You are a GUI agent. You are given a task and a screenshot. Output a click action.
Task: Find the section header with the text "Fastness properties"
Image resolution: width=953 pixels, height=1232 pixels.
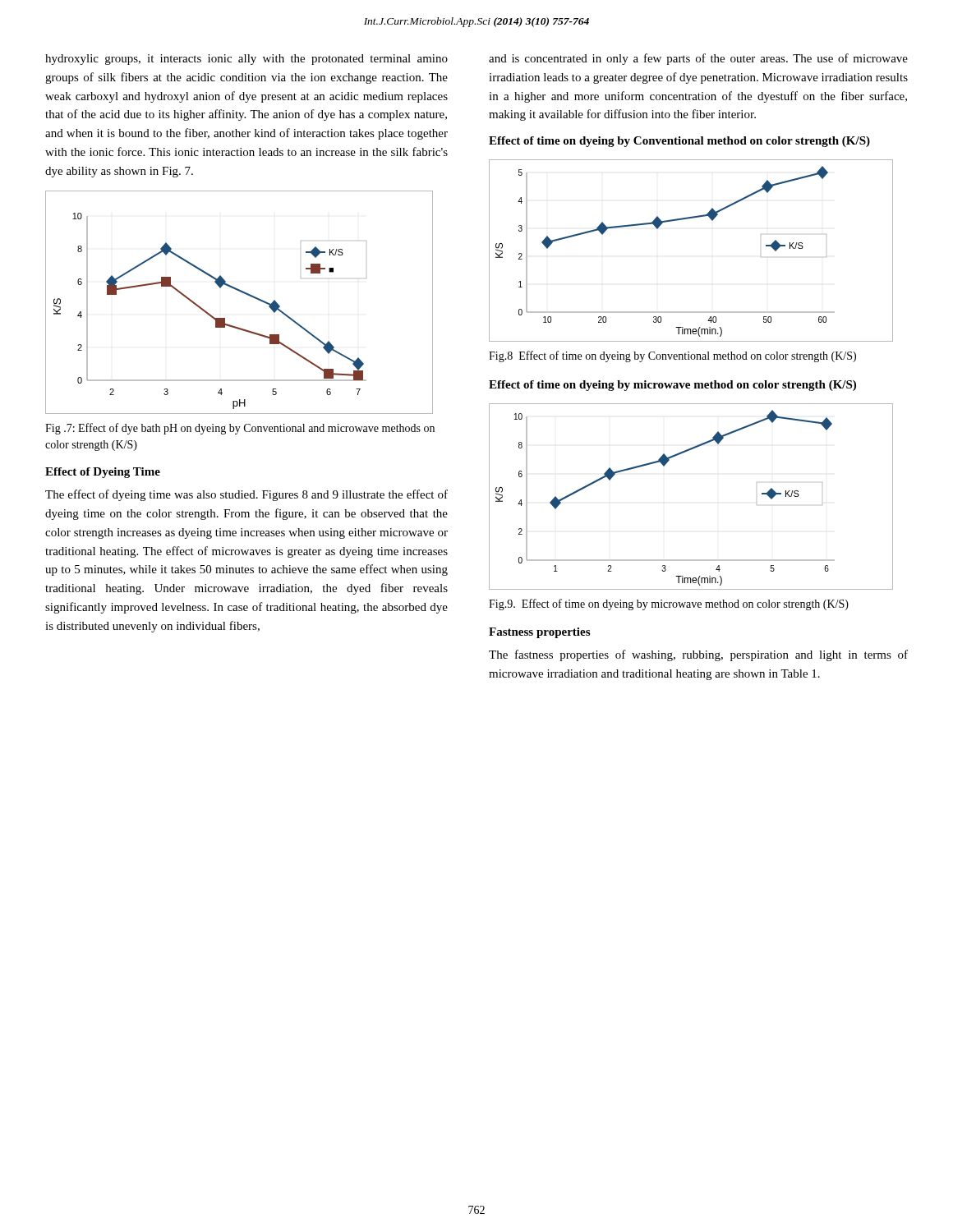tap(540, 631)
